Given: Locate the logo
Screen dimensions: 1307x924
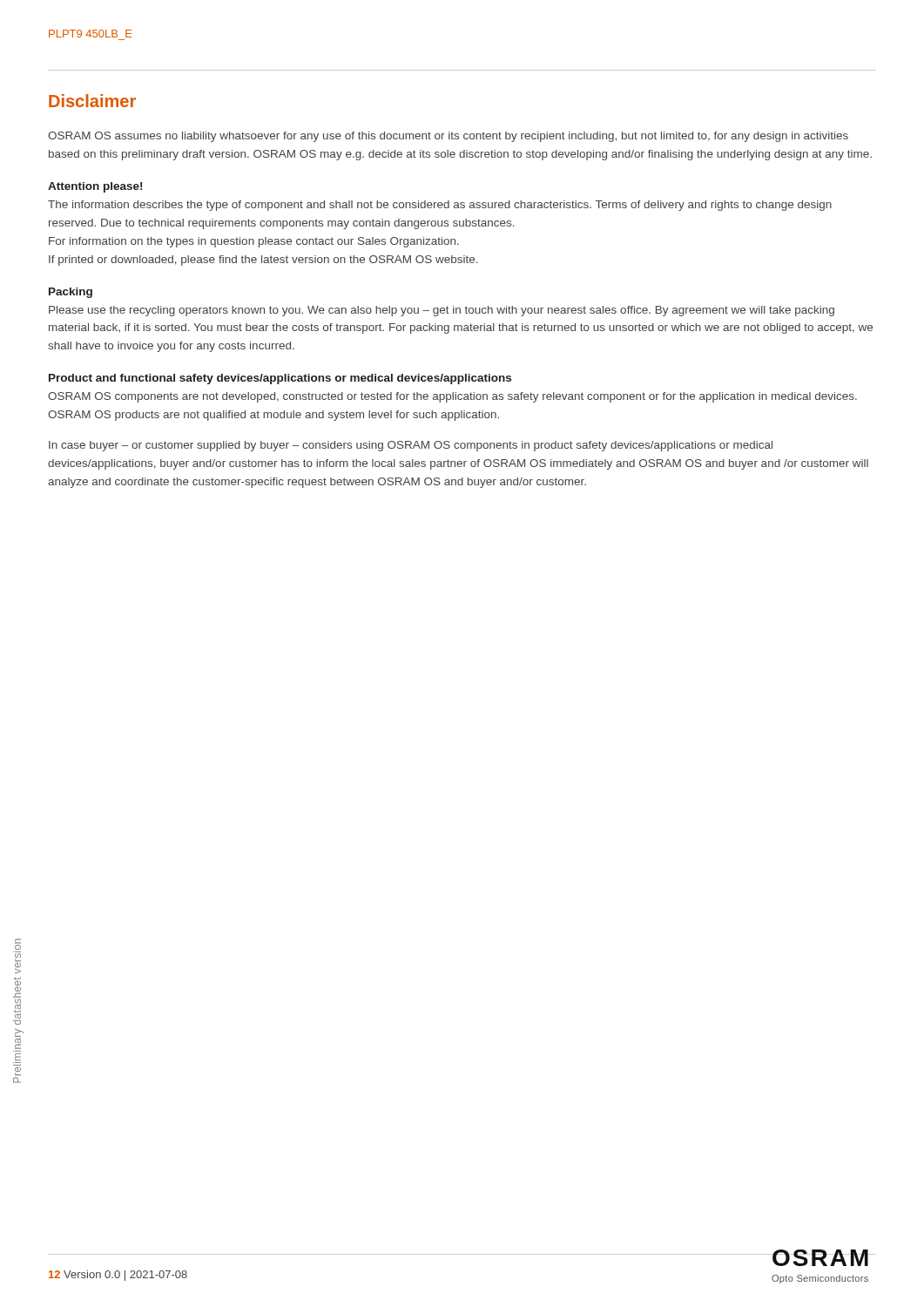Looking at the screenshot, I should (x=824, y=1266).
